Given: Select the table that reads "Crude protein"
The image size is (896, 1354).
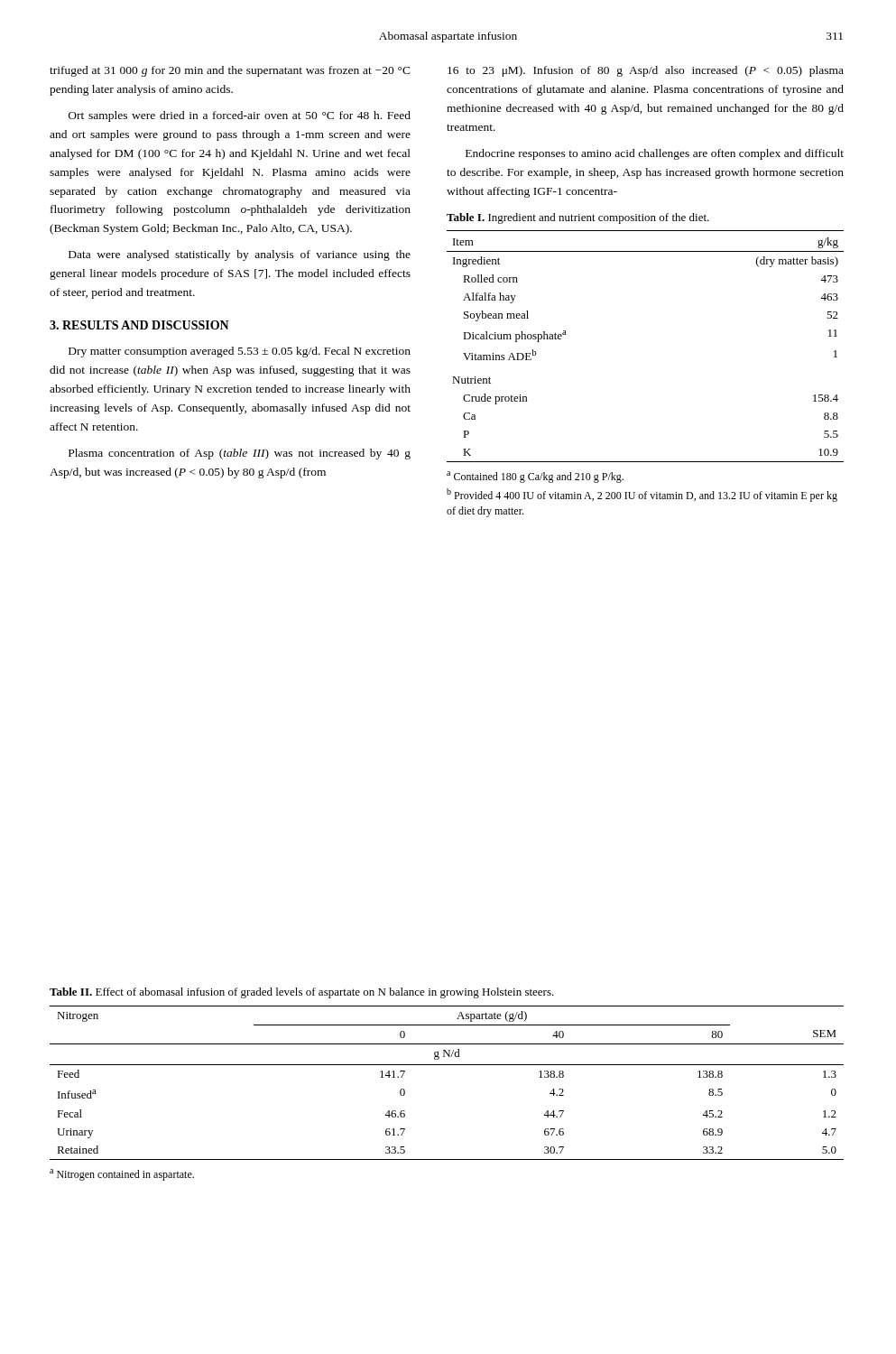Looking at the screenshot, I should click(645, 346).
